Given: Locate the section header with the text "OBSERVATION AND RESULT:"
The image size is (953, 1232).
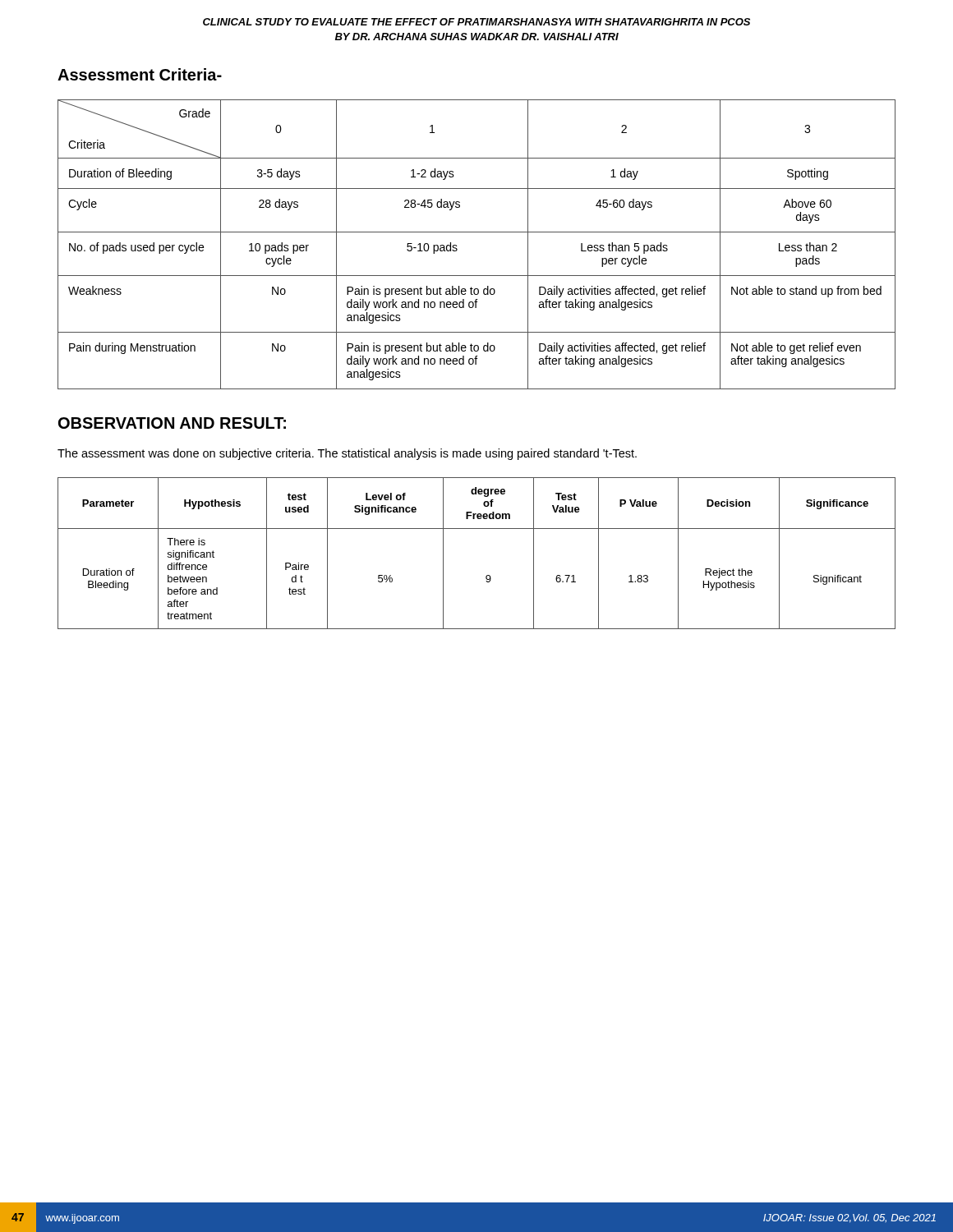Looking at the screenshot, I should click(x=172, y=423).
